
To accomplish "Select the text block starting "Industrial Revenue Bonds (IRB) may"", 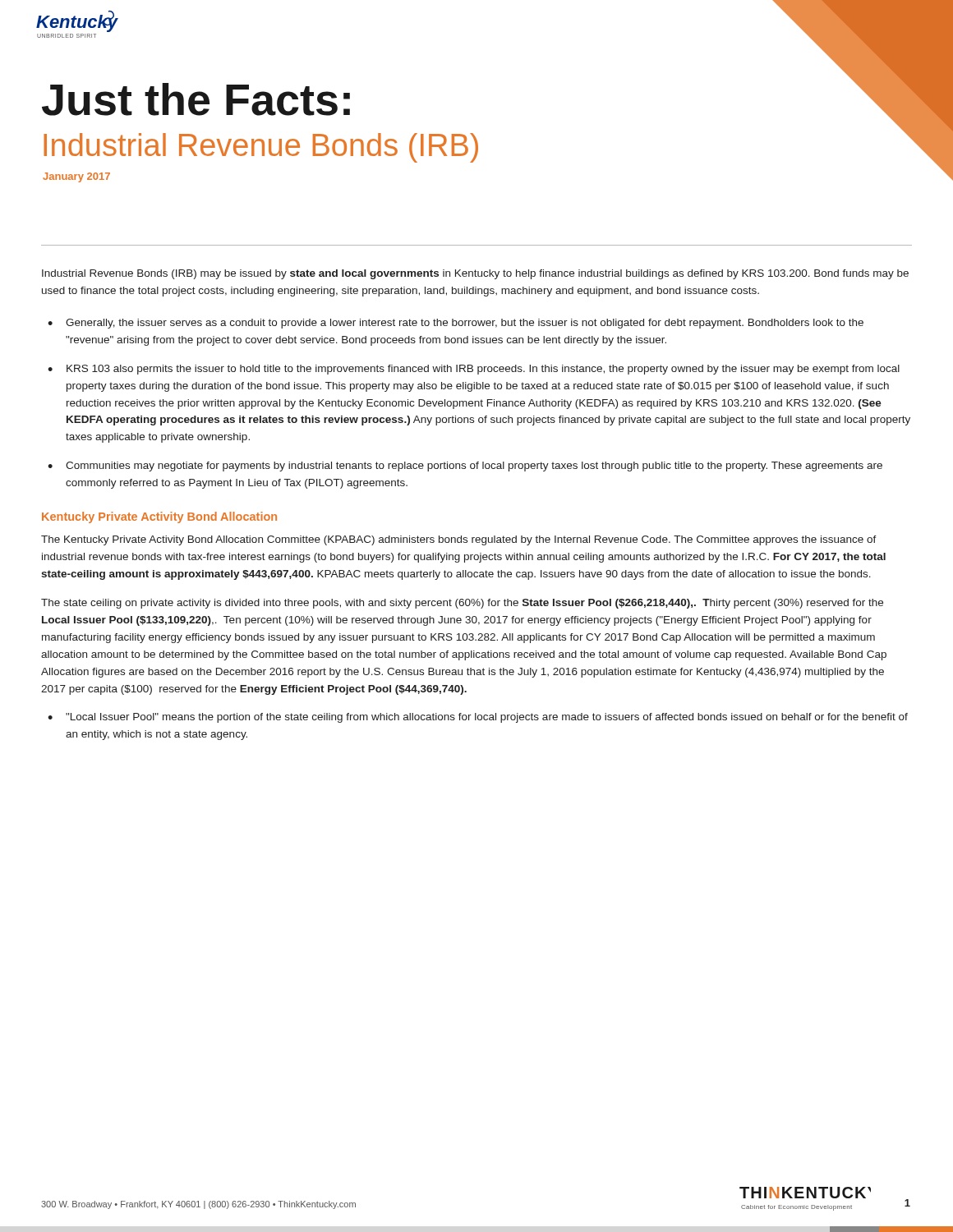I will [475, 282].
